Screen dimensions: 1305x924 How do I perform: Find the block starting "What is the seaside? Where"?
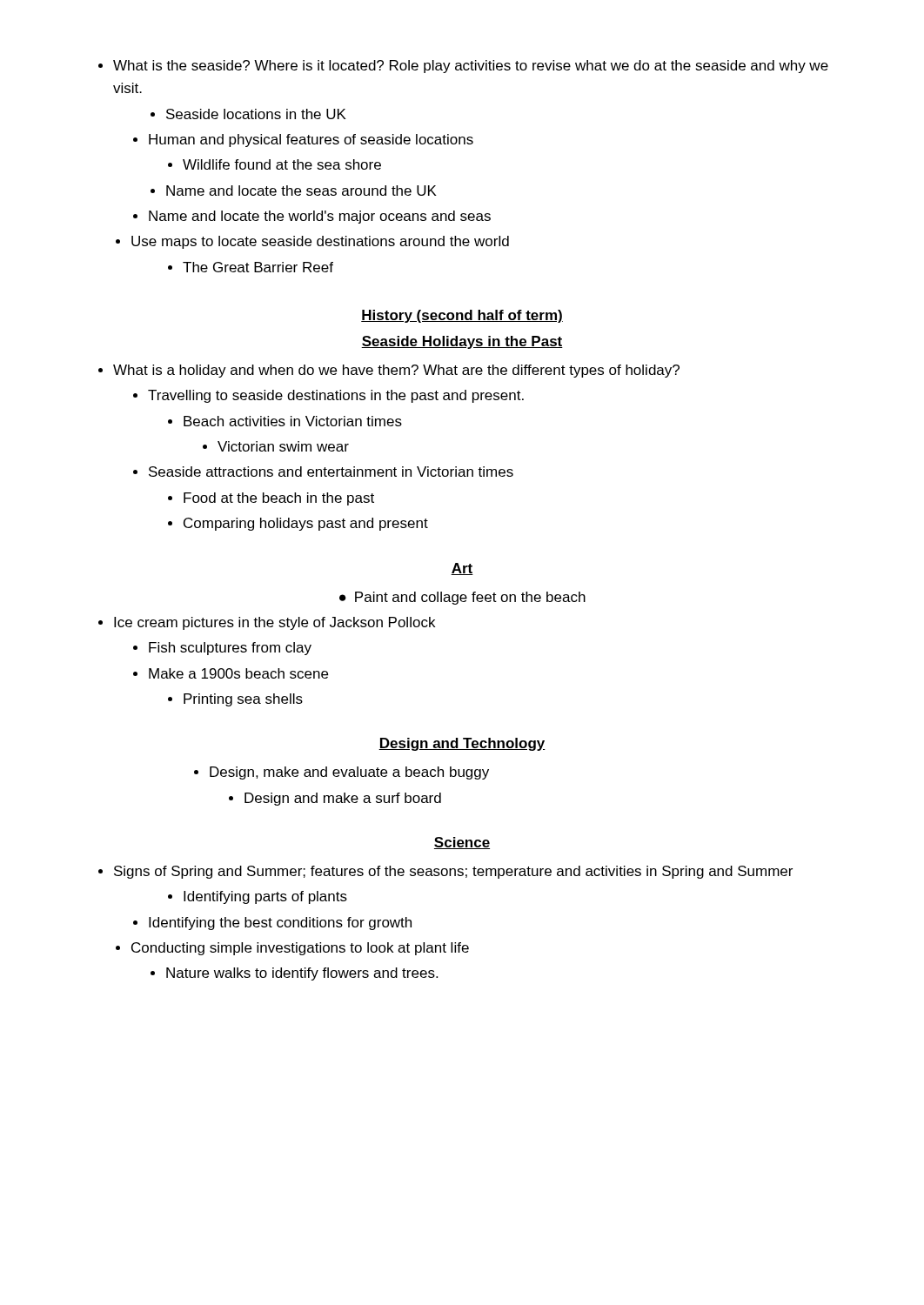[463, 67]
